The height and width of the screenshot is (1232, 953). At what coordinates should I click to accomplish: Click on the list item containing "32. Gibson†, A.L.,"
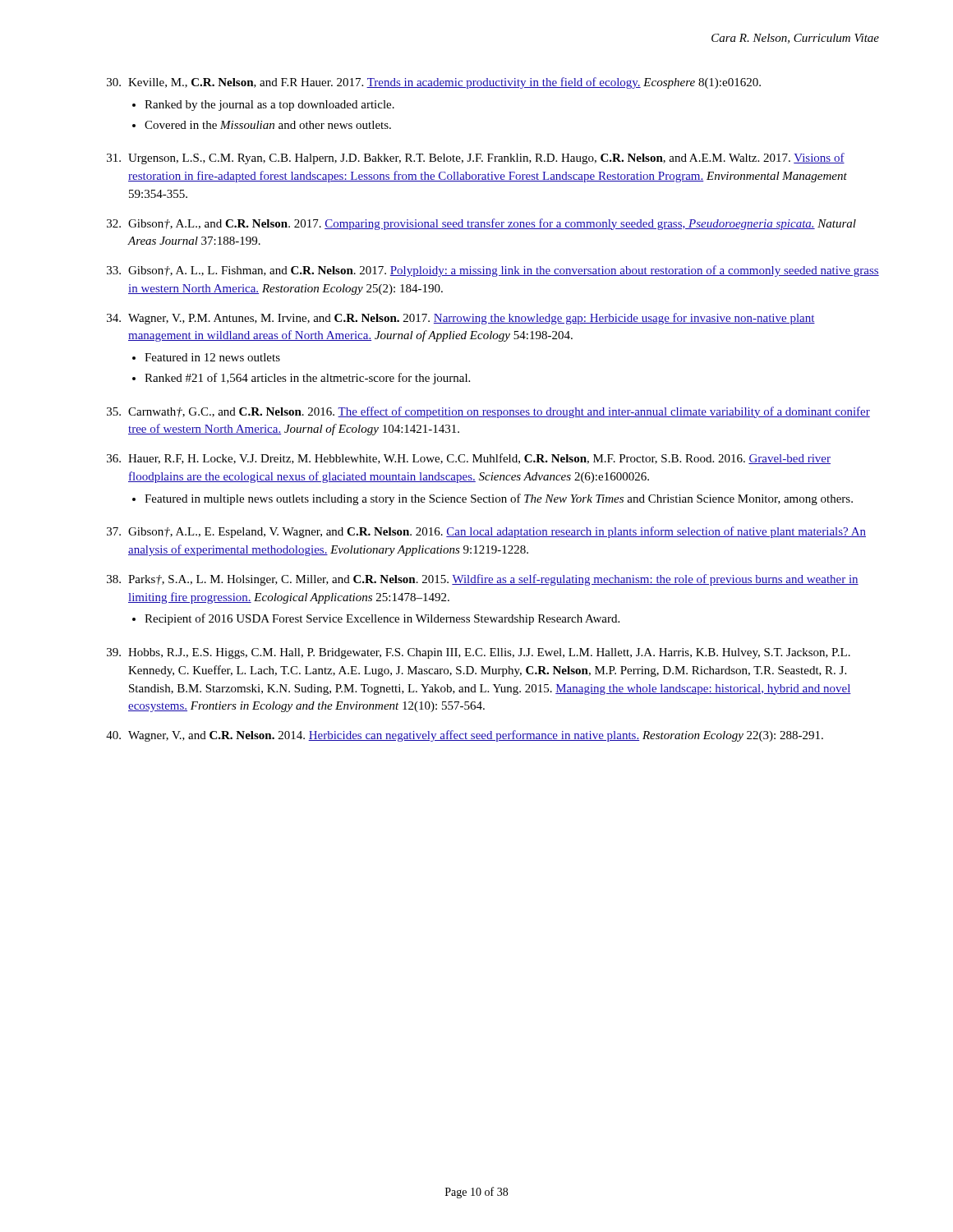[485, 233]
